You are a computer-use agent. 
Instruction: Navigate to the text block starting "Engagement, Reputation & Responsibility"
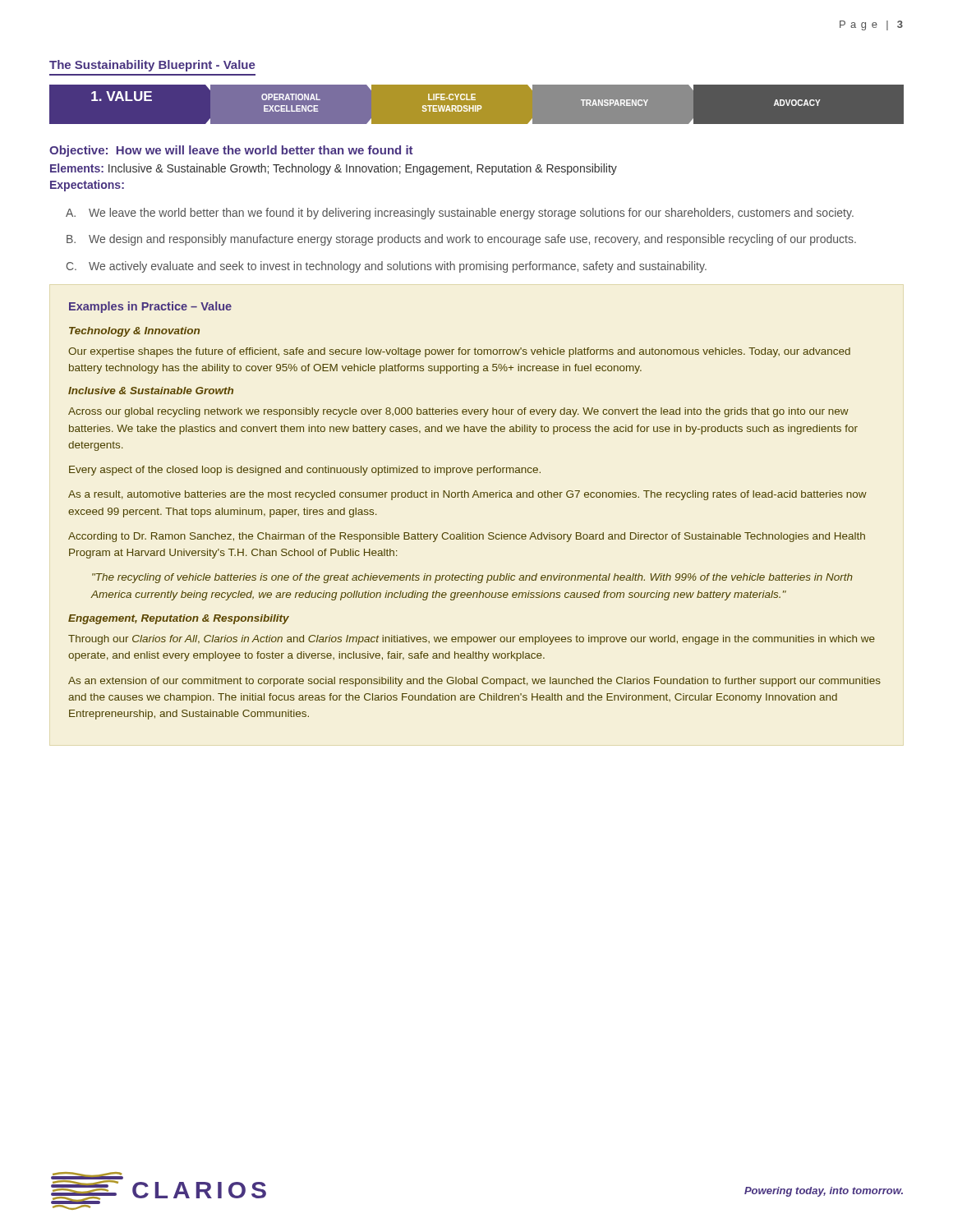[178, 618]
